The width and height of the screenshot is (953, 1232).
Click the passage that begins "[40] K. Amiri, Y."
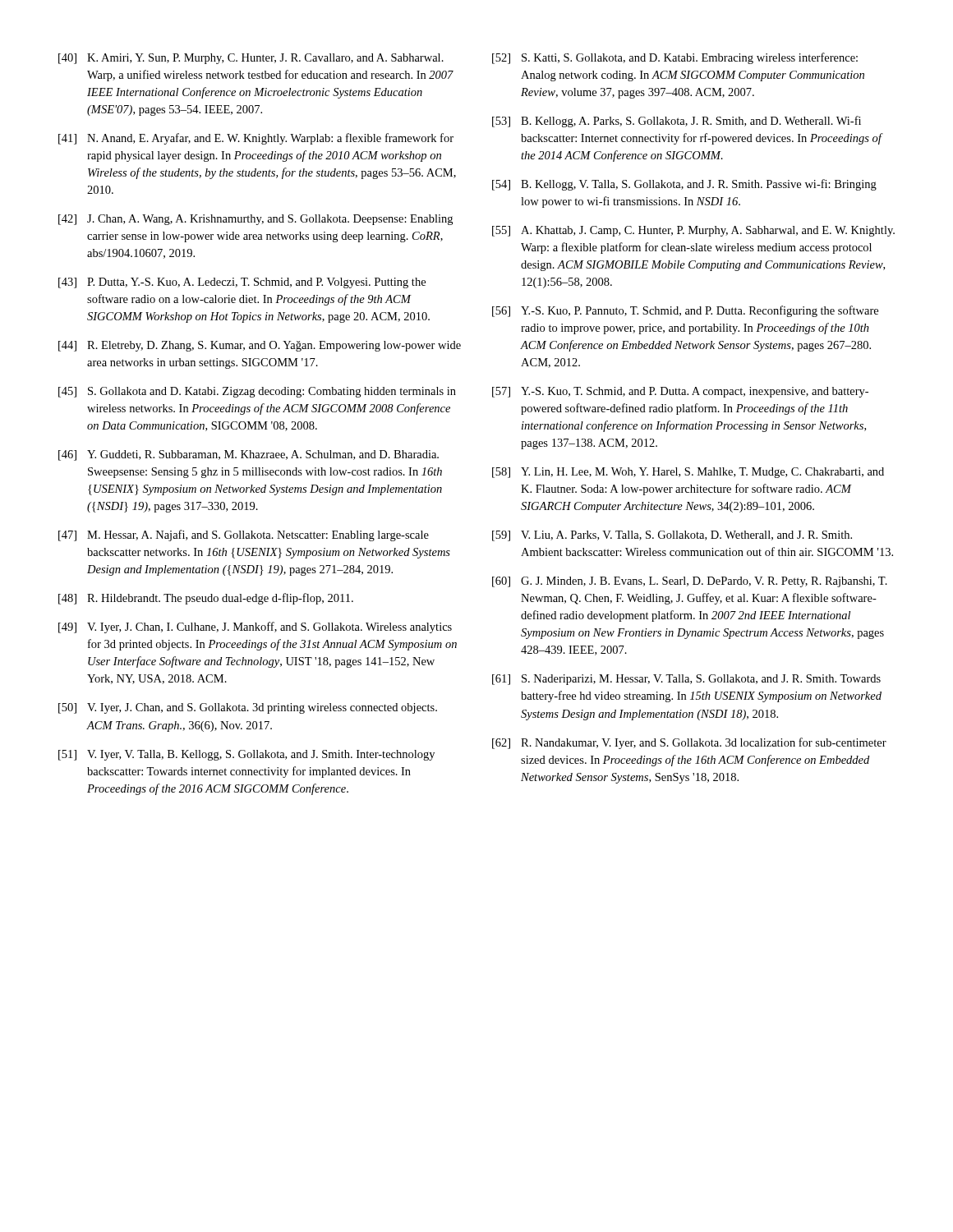(260, 84)
